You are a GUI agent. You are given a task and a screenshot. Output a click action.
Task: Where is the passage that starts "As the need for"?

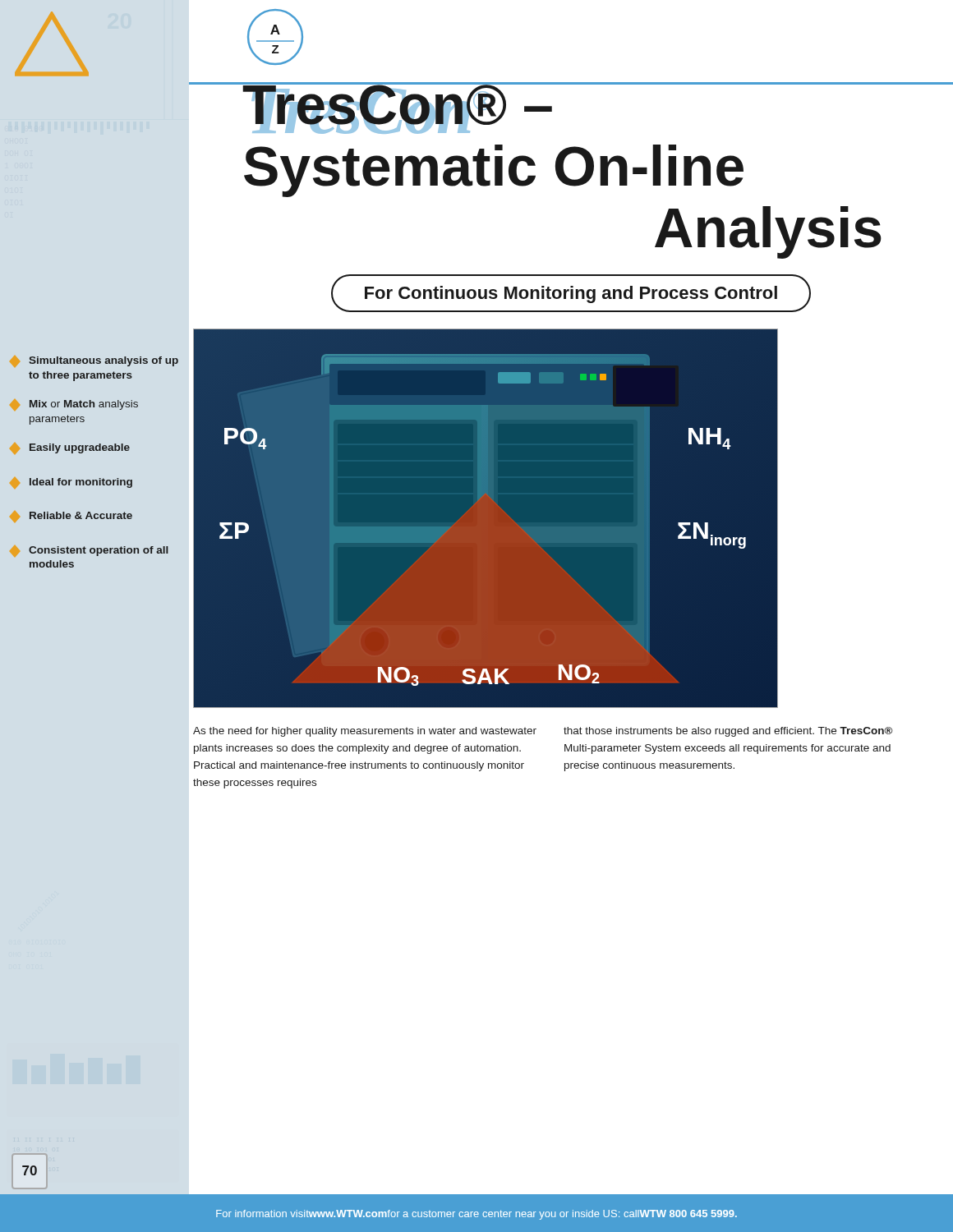point(369,731)
